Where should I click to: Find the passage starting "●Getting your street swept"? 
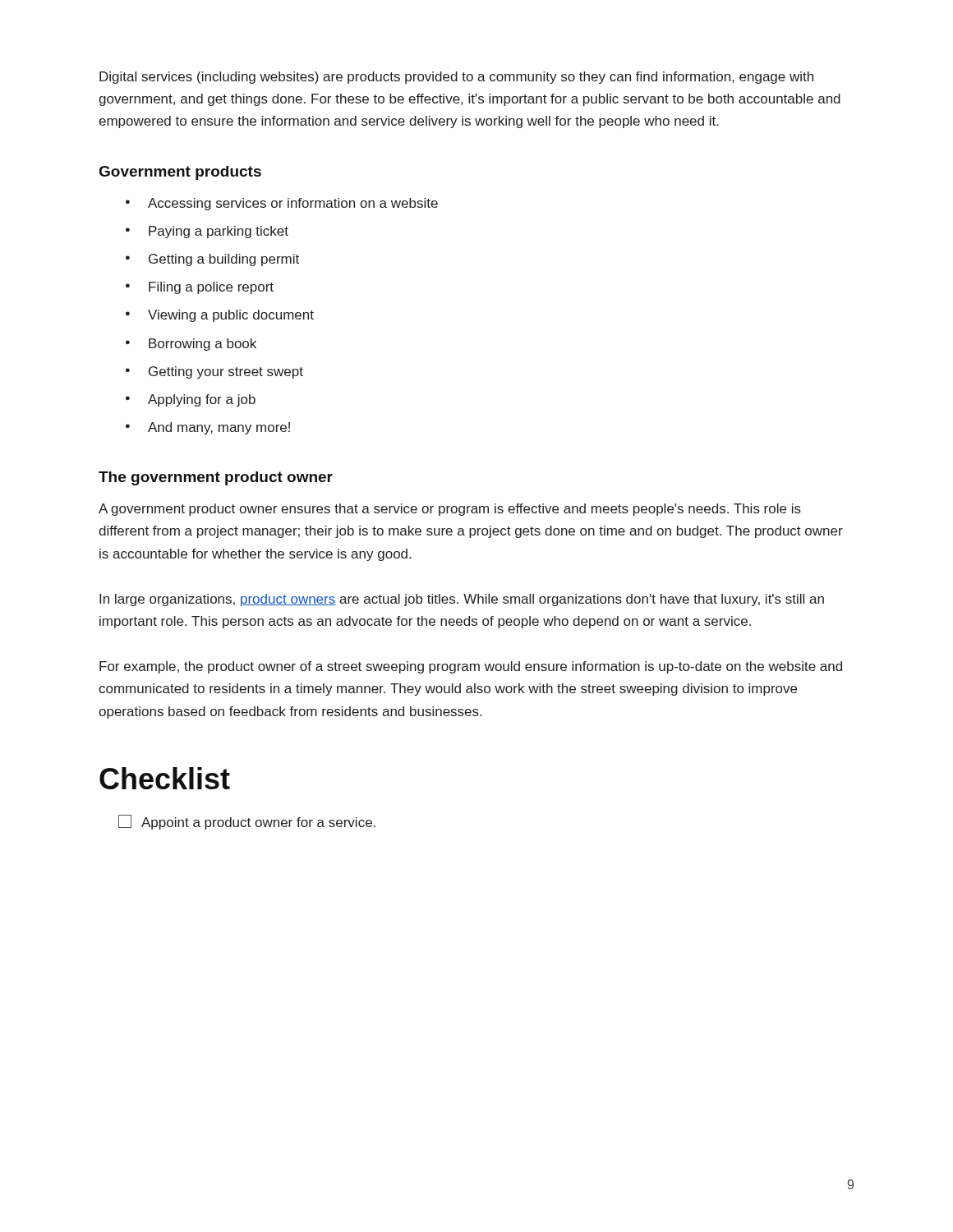[214, 372]
